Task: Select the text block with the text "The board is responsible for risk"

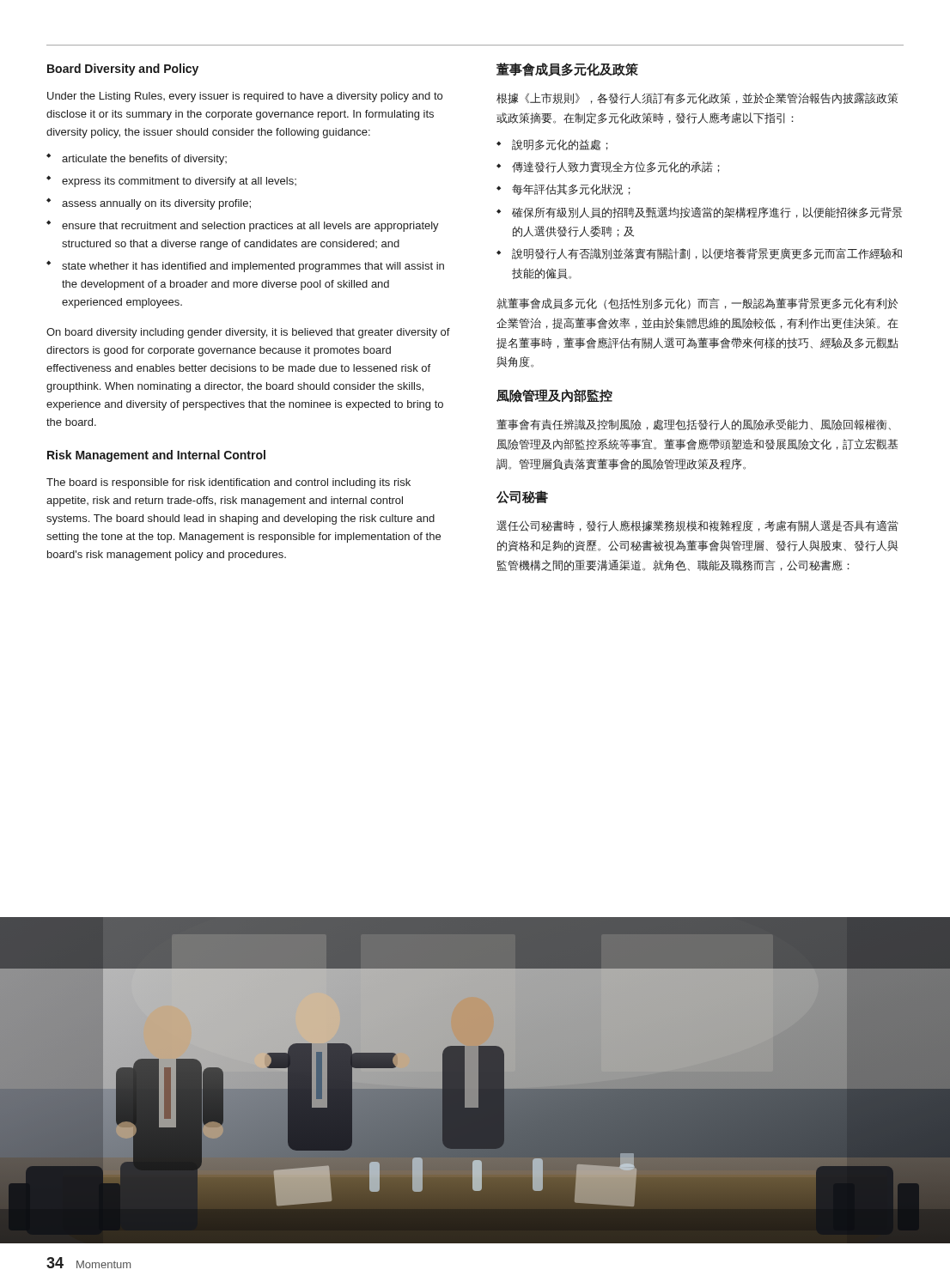Action: (248, 518)
